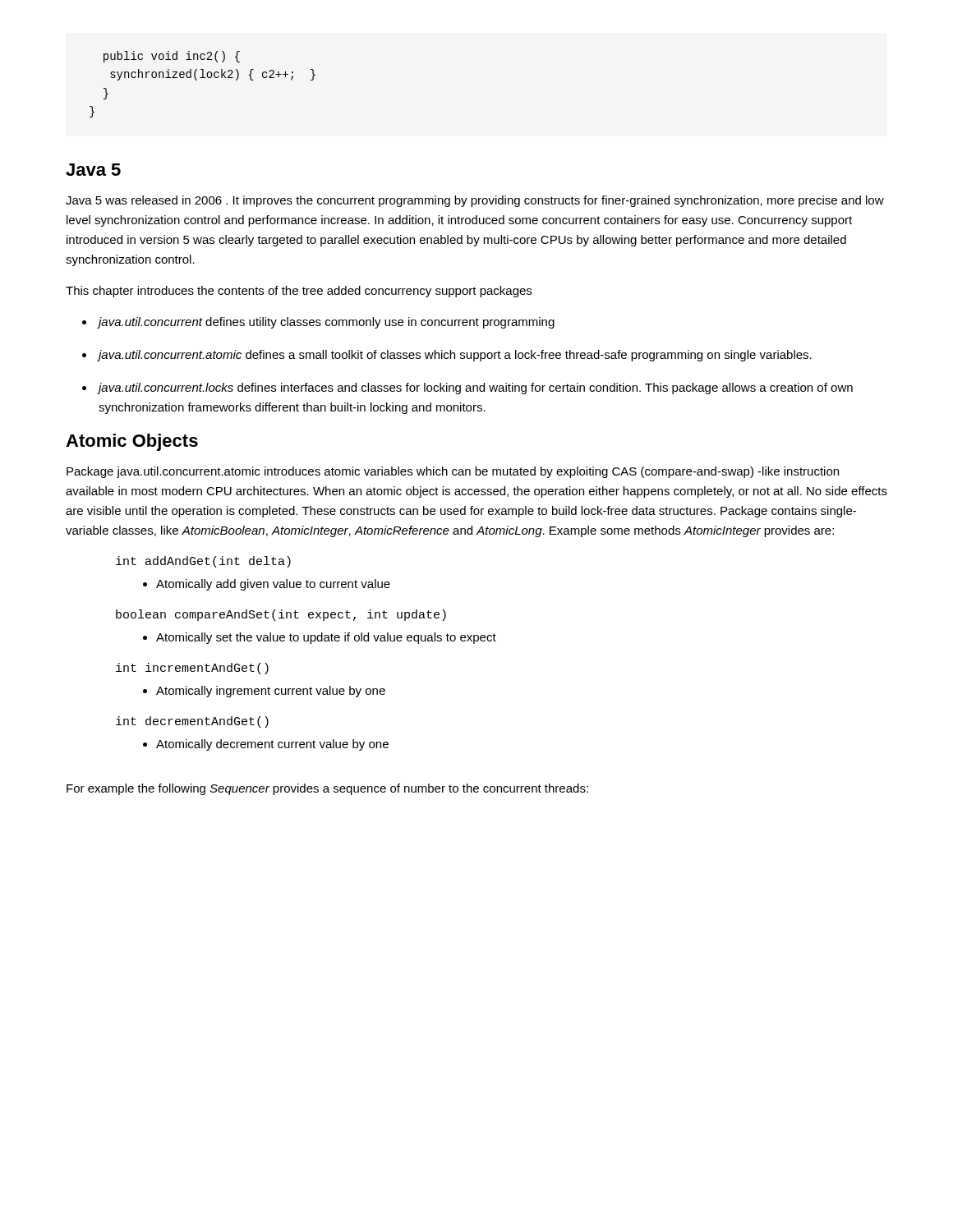Find the text that reads "int addAndGet(int delta)"
Viewport: 953px width, 1232px height.
point(203,562)
